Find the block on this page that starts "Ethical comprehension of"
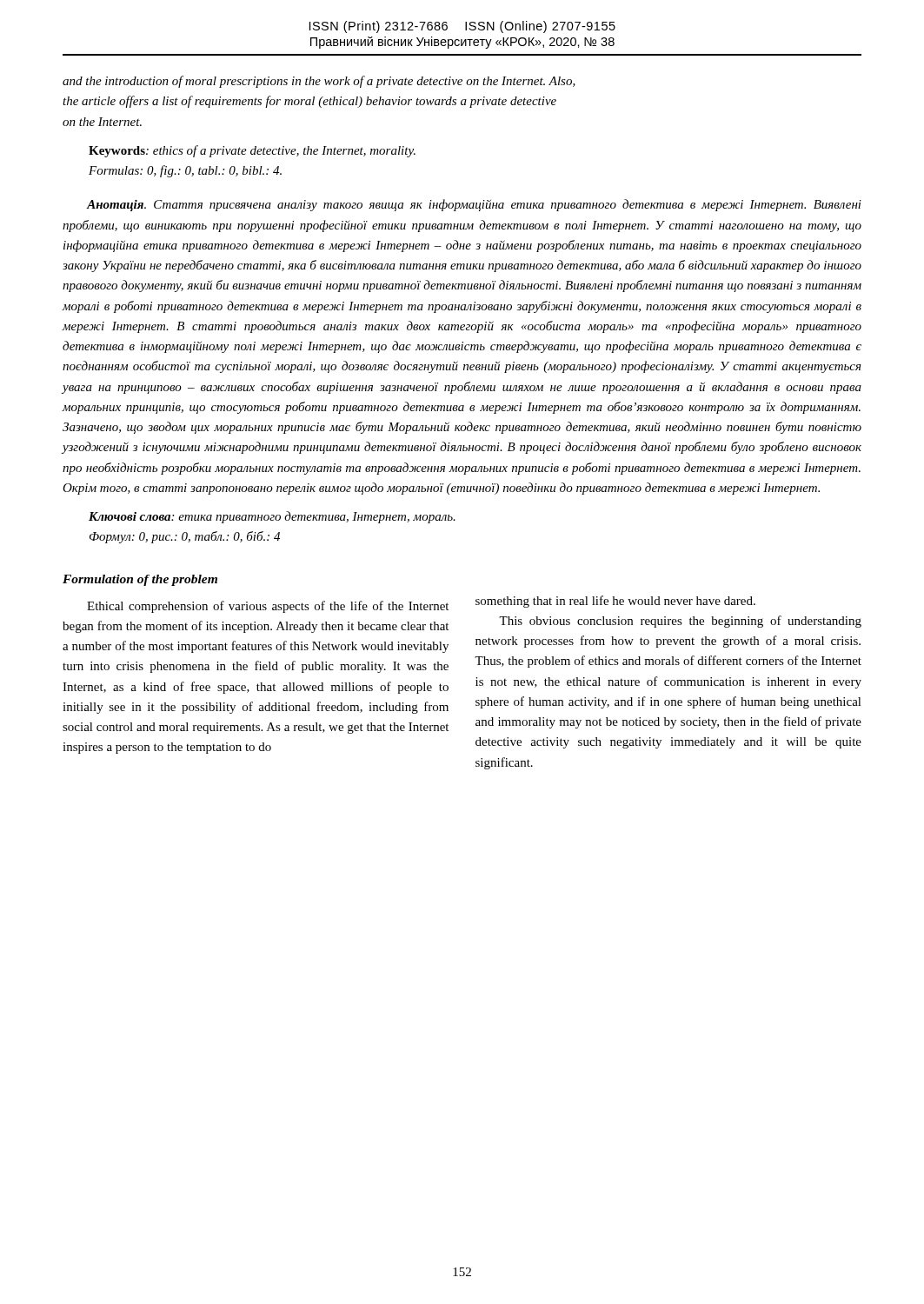Viewport: 924px width, 1304px height. coord(256,677)
